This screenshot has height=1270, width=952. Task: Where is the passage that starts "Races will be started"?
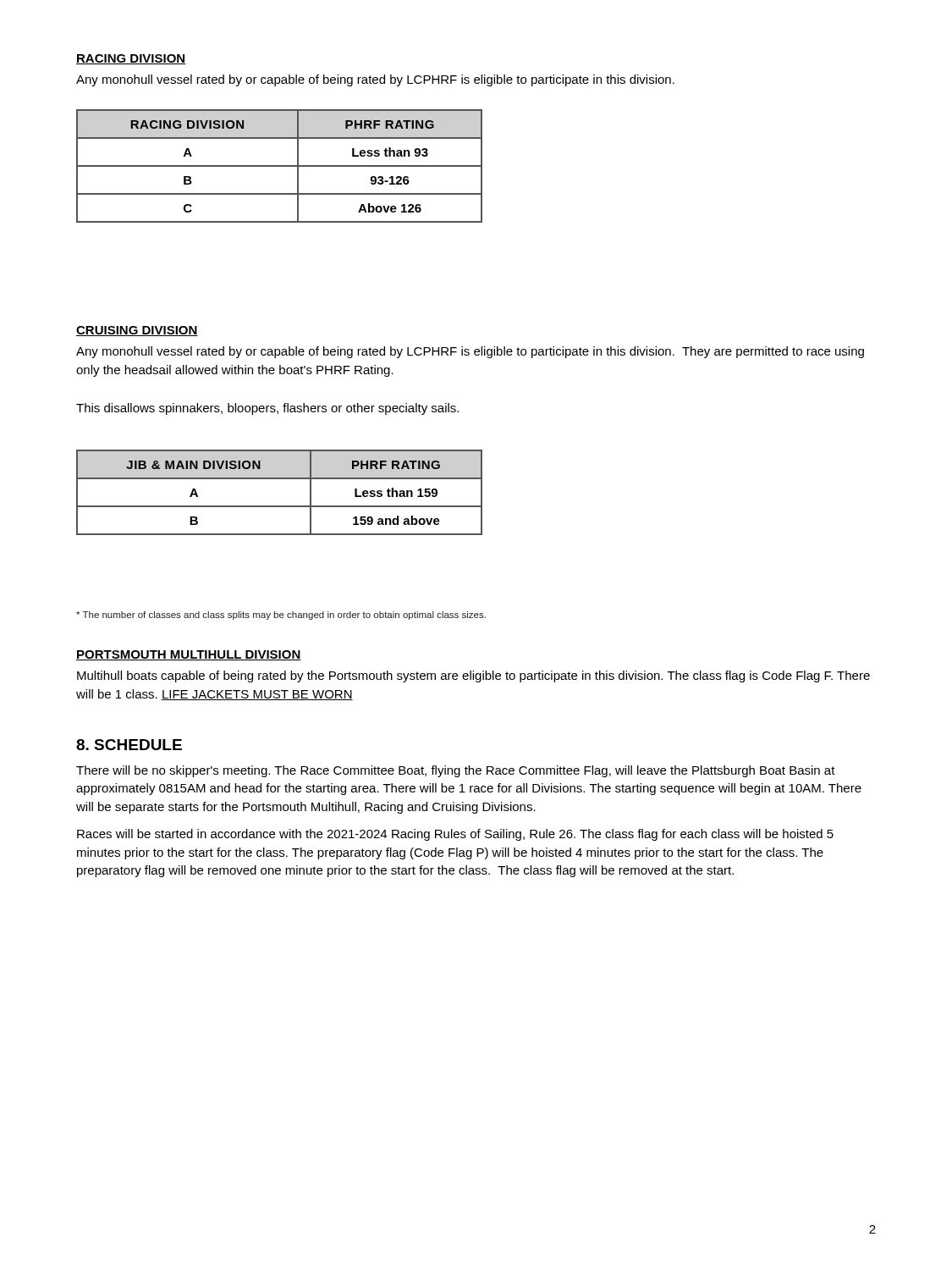(x=455, y=852)
